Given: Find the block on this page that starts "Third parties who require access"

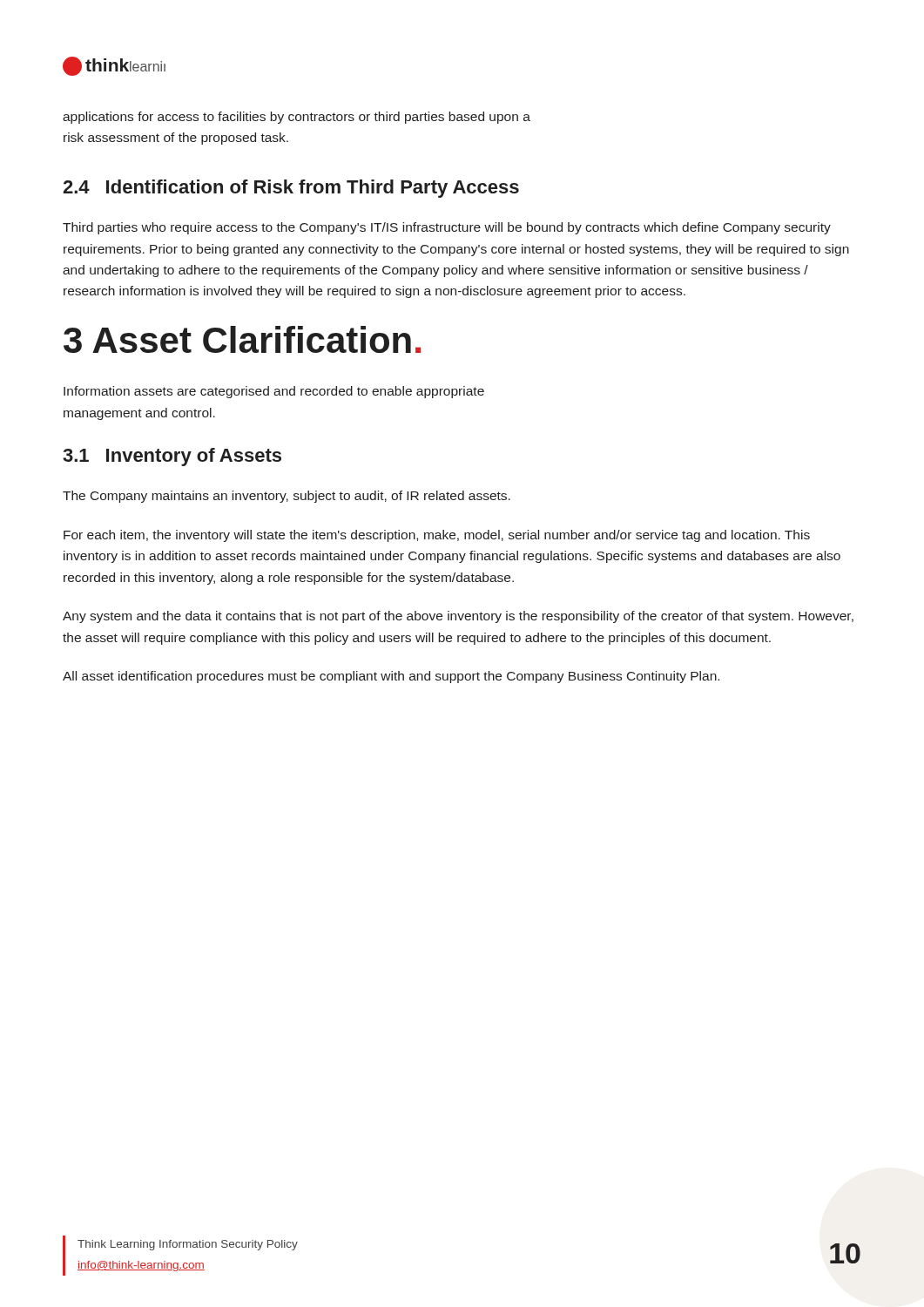Looking at the screenshot, I should pos(456,259).
